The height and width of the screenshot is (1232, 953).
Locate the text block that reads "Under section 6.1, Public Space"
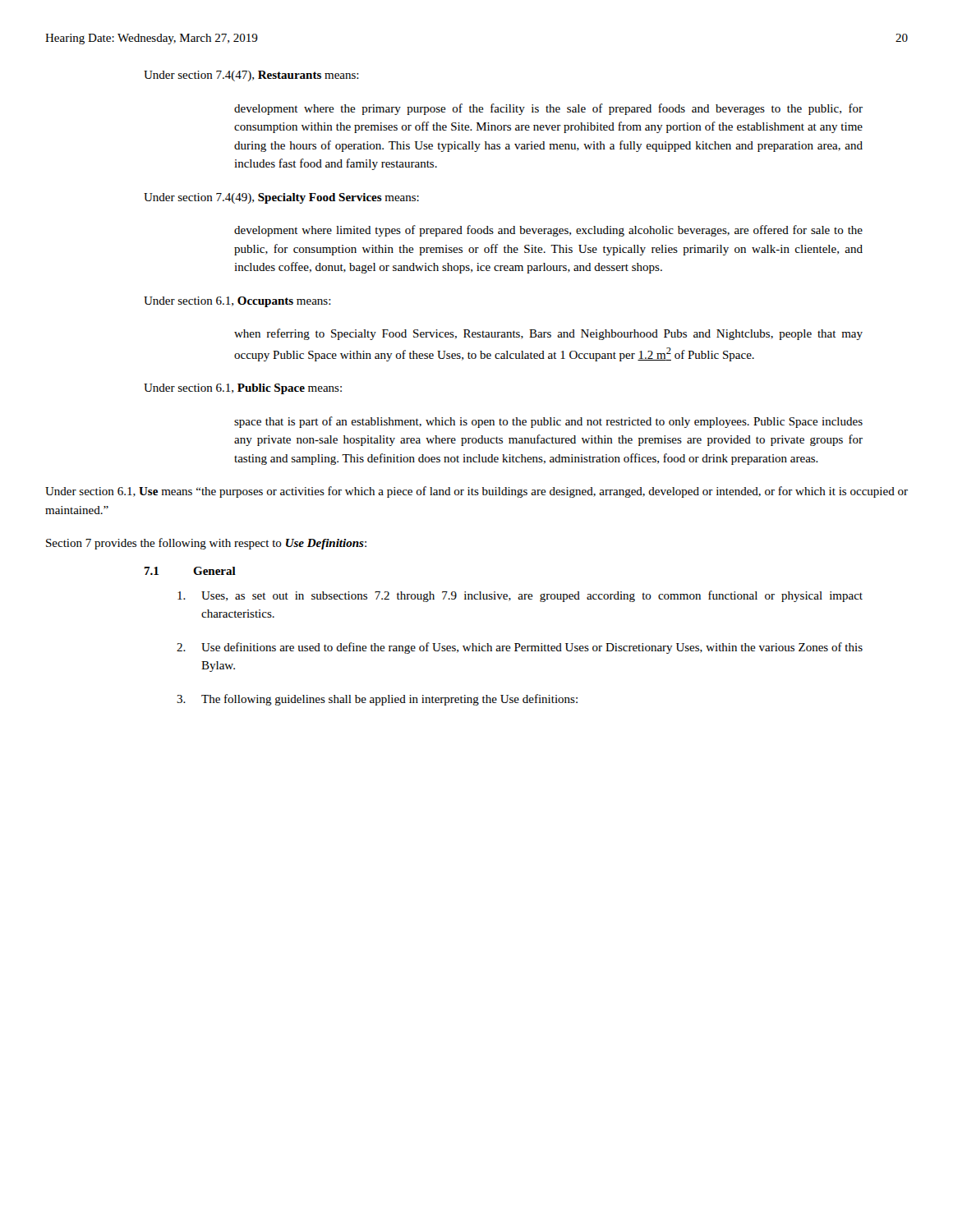(243, 388)
